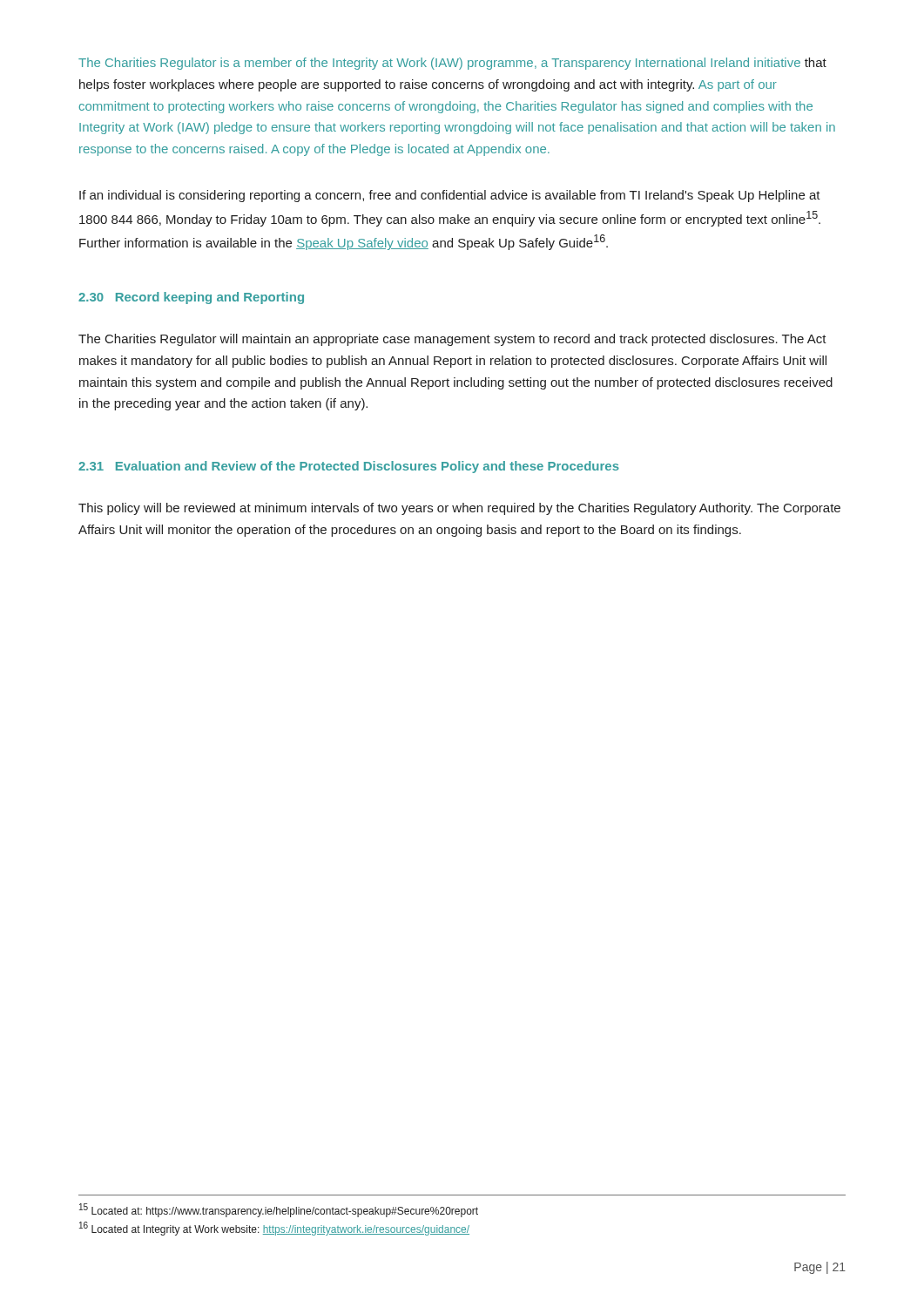Image resolution: width=924 pixels, height=1307 pixels.
Task: Select the footnote that reads "15 Located at: https://www.transparency.ie/helpline/contact-speakup#Secure%20report"
Action: tap(278, 1210)
